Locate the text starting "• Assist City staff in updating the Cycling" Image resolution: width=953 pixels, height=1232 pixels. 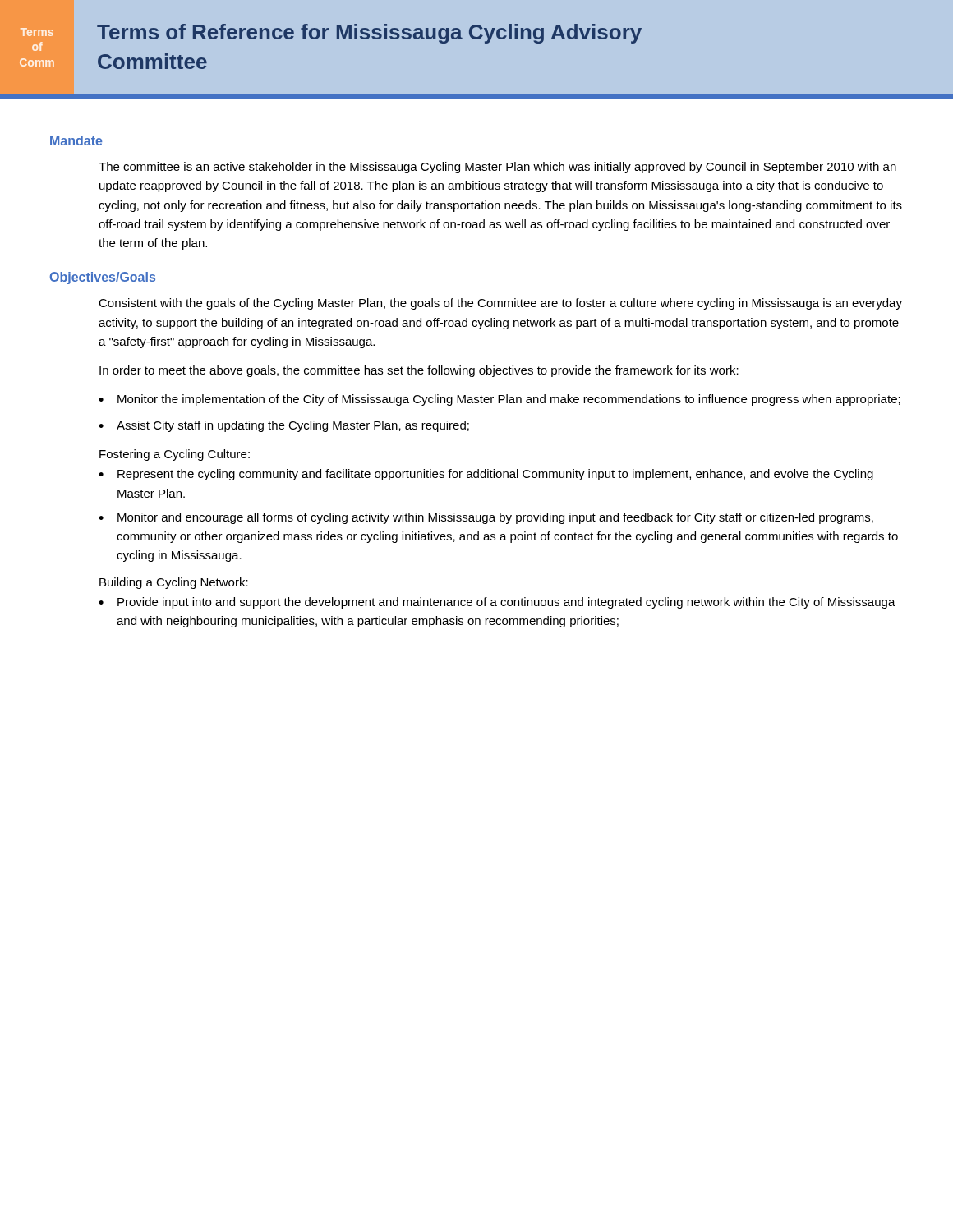pos(284,426)
